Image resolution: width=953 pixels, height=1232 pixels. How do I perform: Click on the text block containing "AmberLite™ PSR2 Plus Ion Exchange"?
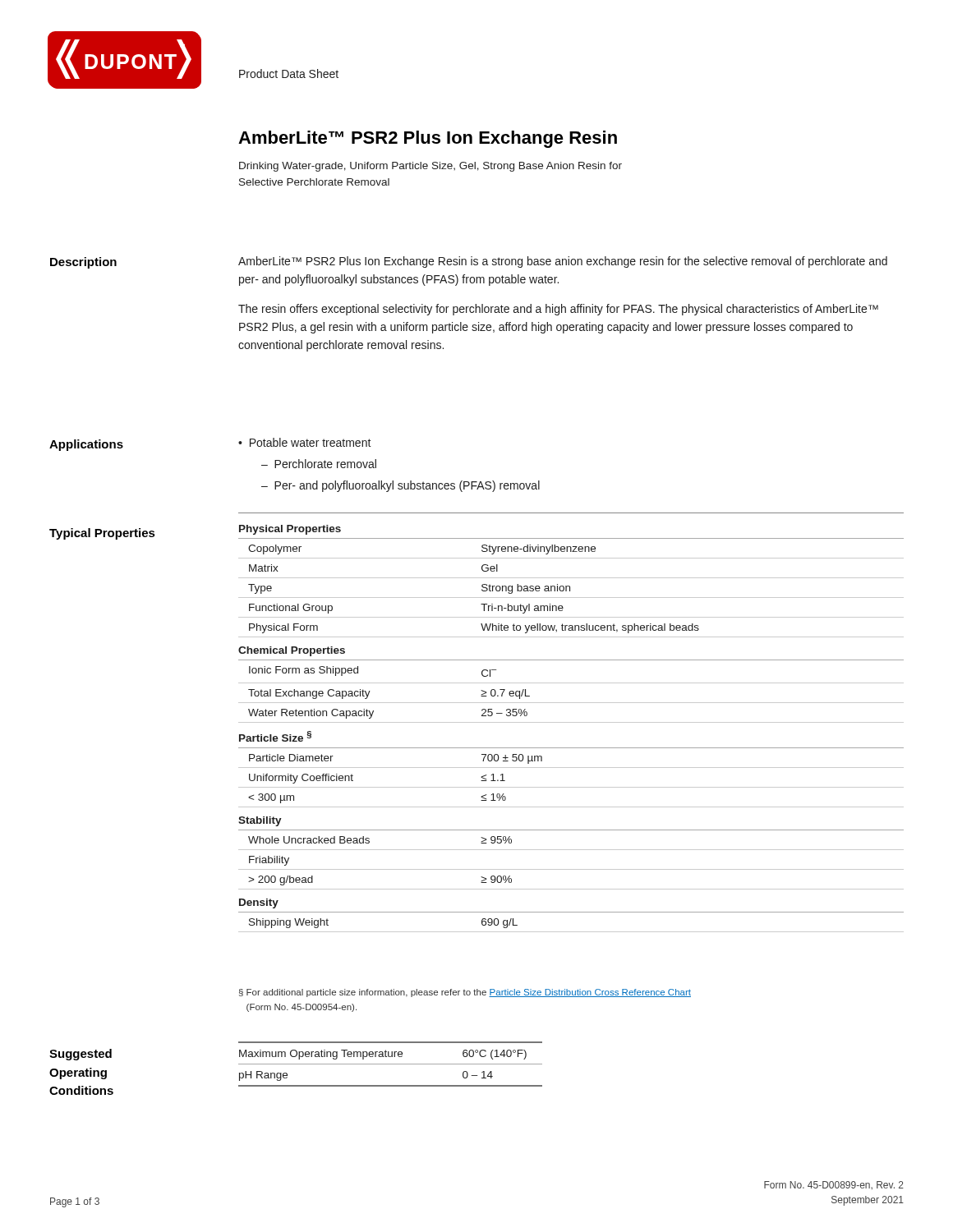pyautogui.click(x=571, y=304)
